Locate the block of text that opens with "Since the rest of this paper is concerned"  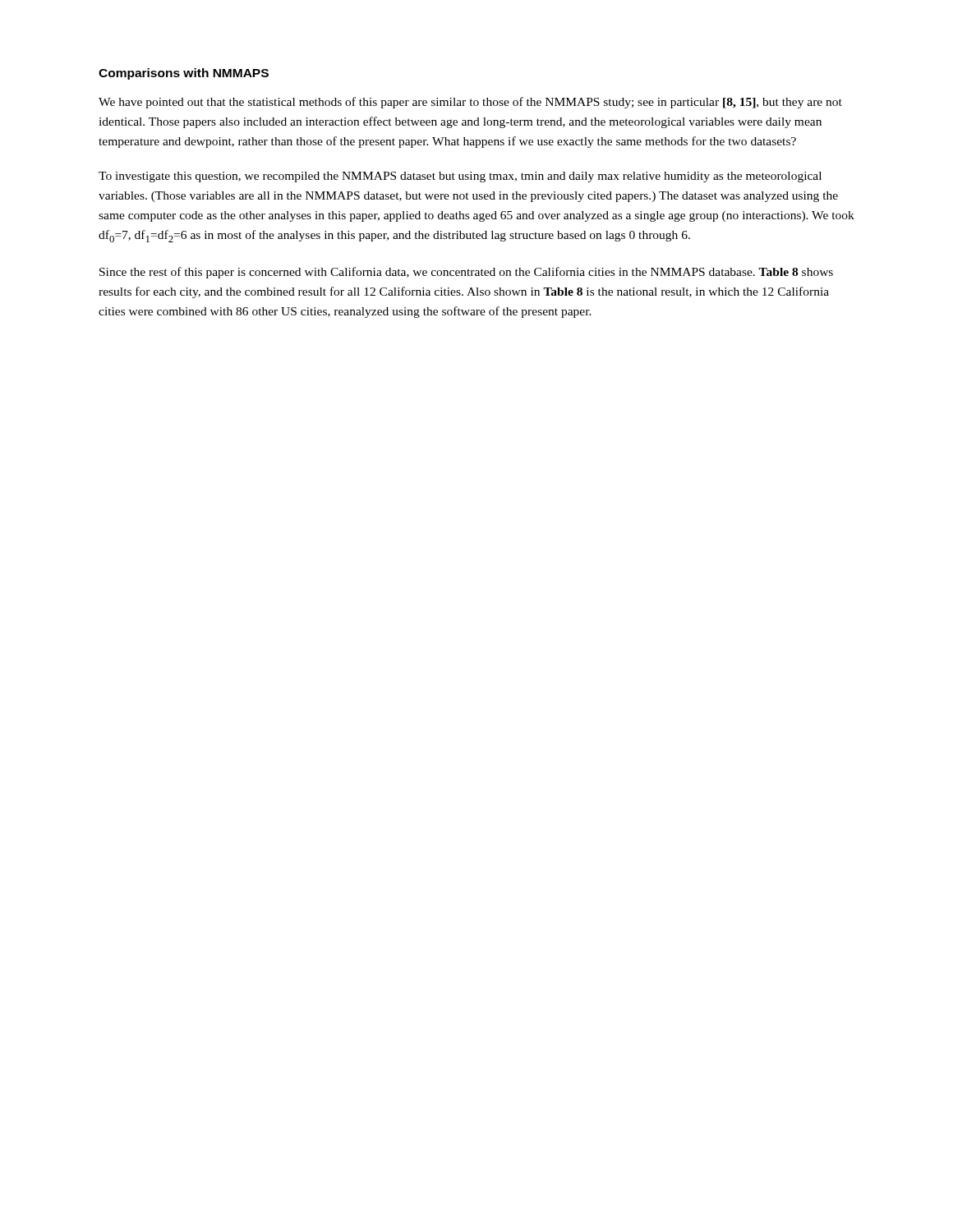tap(466, 291)
